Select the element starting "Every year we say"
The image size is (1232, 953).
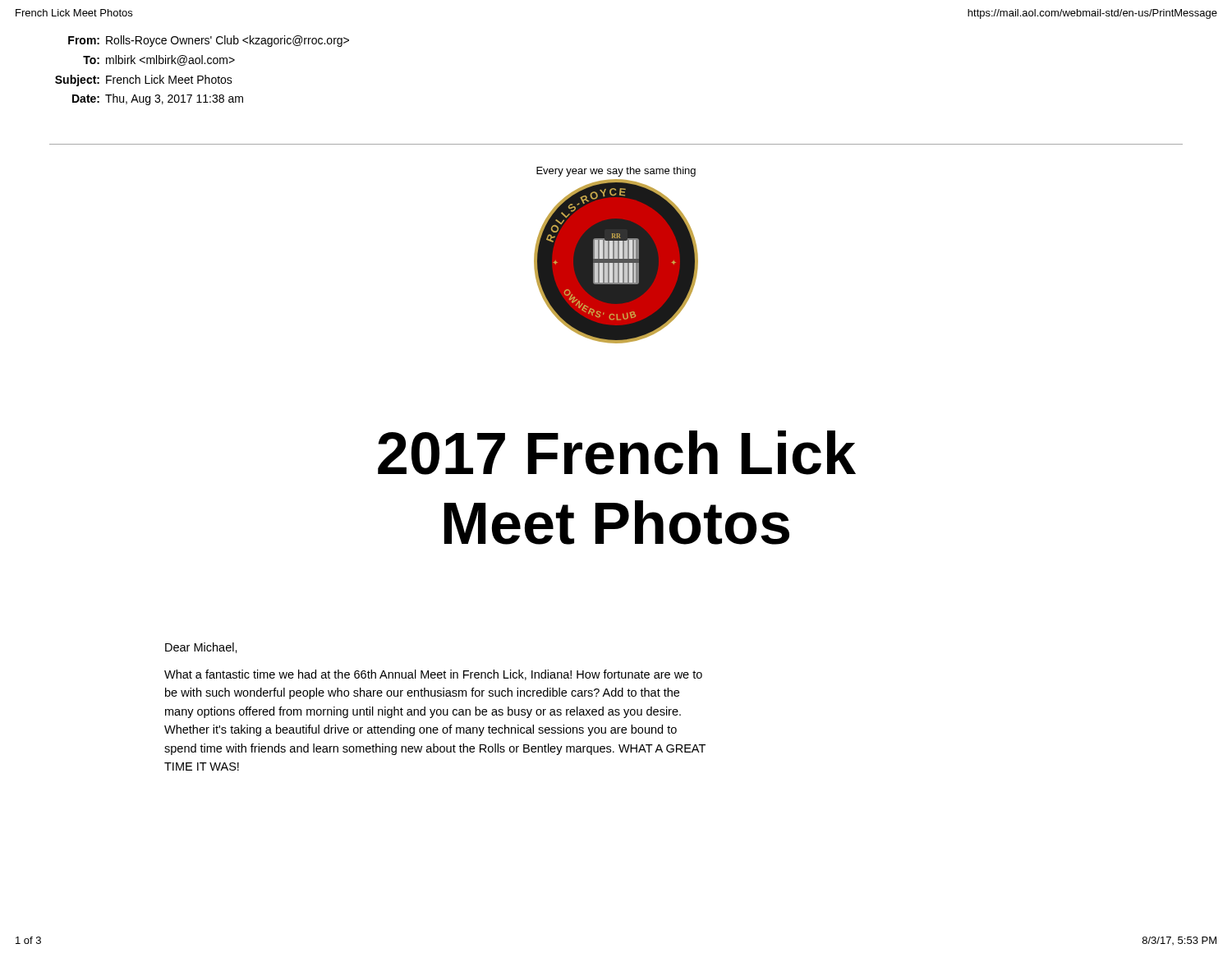point(616,170)
